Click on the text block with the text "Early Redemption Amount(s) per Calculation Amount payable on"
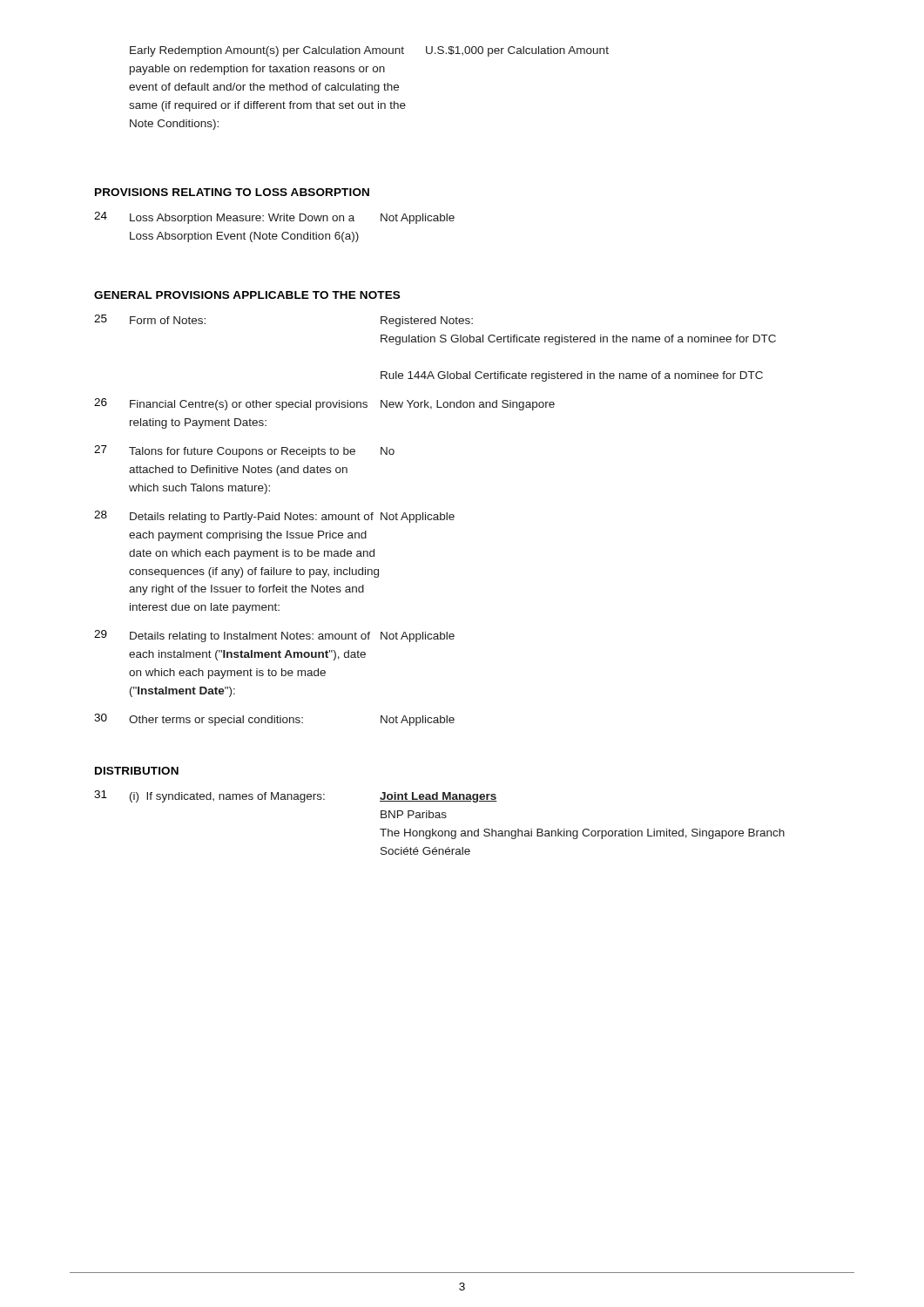 (x=369, y=51)
